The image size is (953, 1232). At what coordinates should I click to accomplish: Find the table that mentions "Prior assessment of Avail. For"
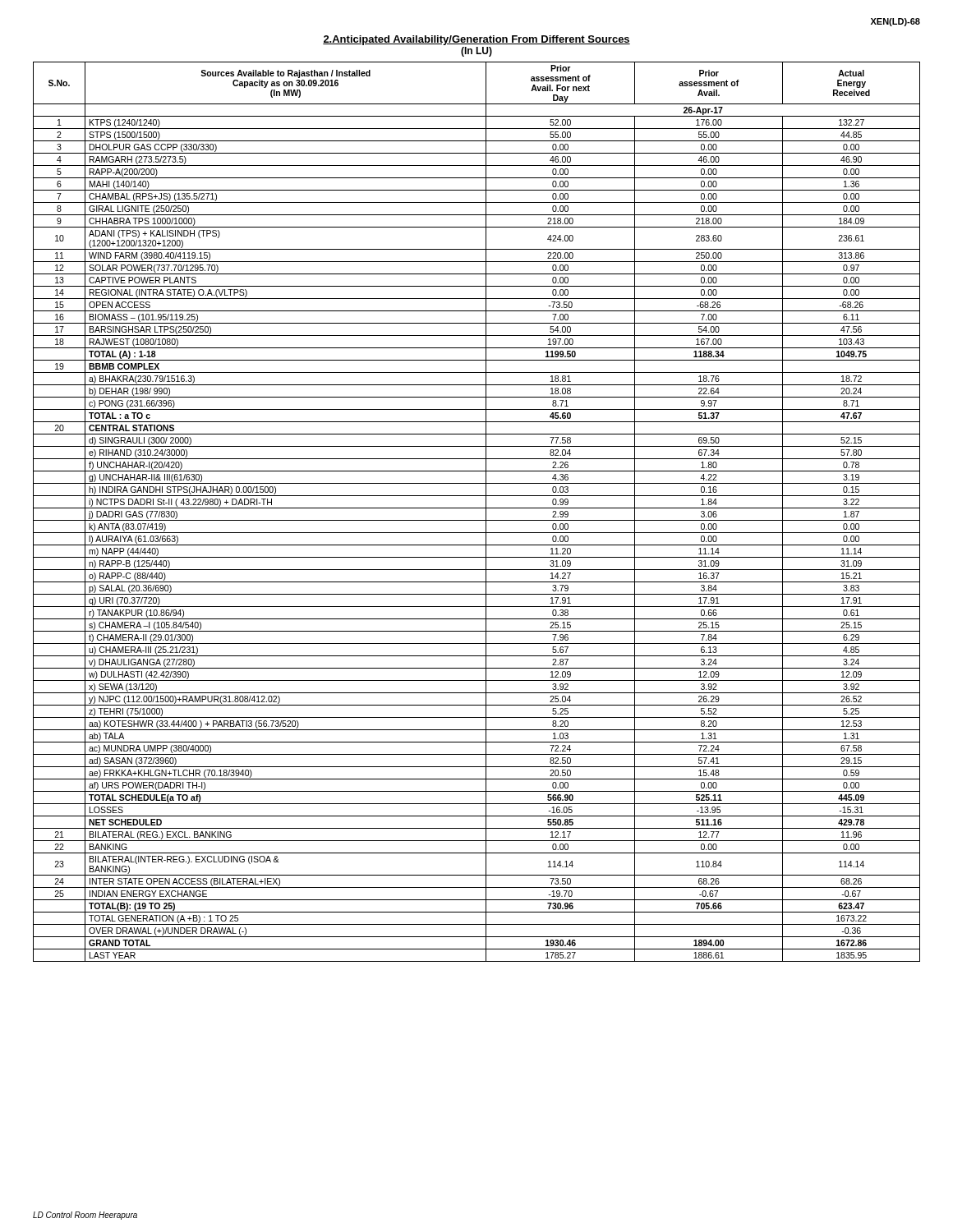coord(476,512)
